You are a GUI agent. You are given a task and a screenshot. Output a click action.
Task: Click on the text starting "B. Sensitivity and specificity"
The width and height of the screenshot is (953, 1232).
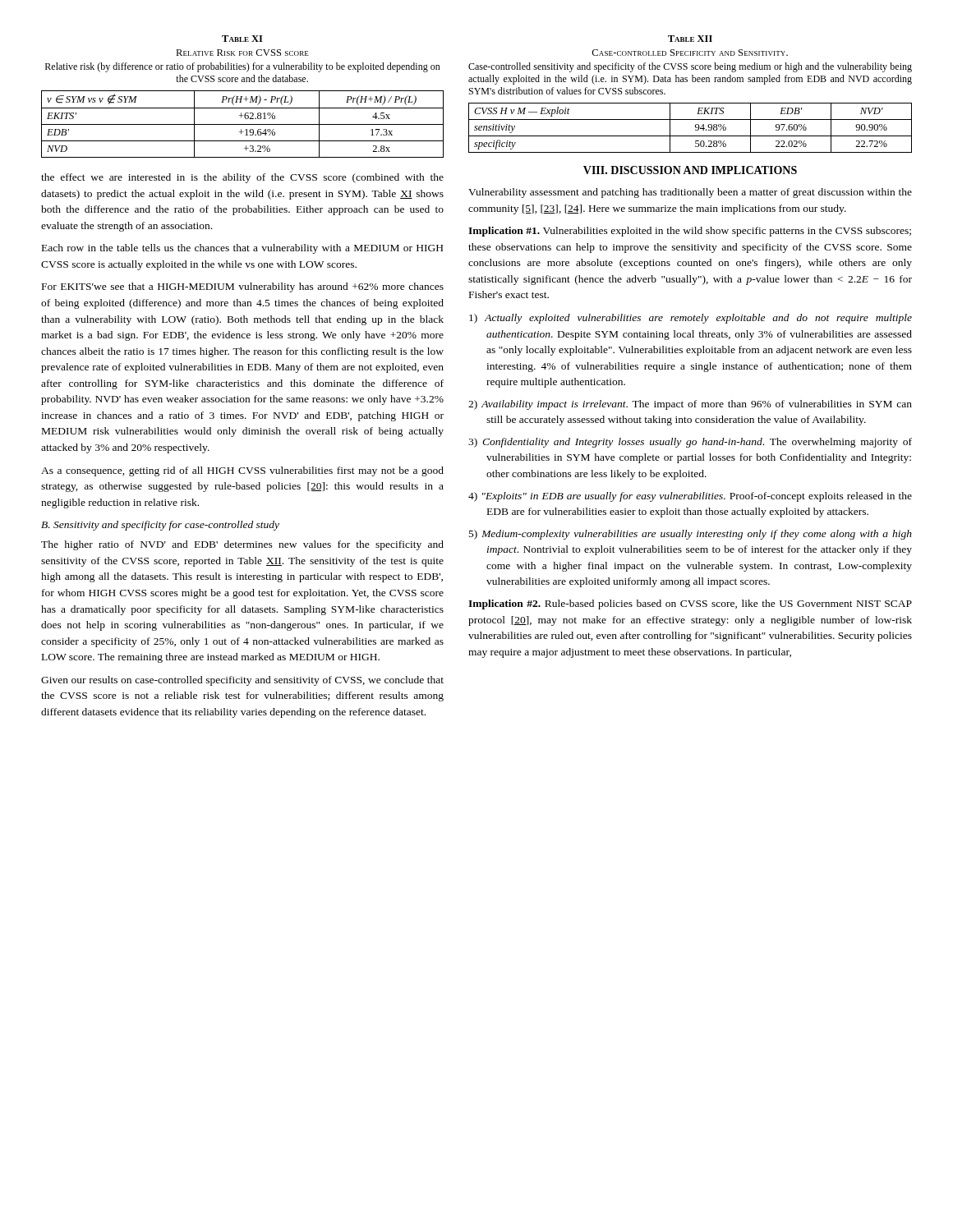pos(160,525)
